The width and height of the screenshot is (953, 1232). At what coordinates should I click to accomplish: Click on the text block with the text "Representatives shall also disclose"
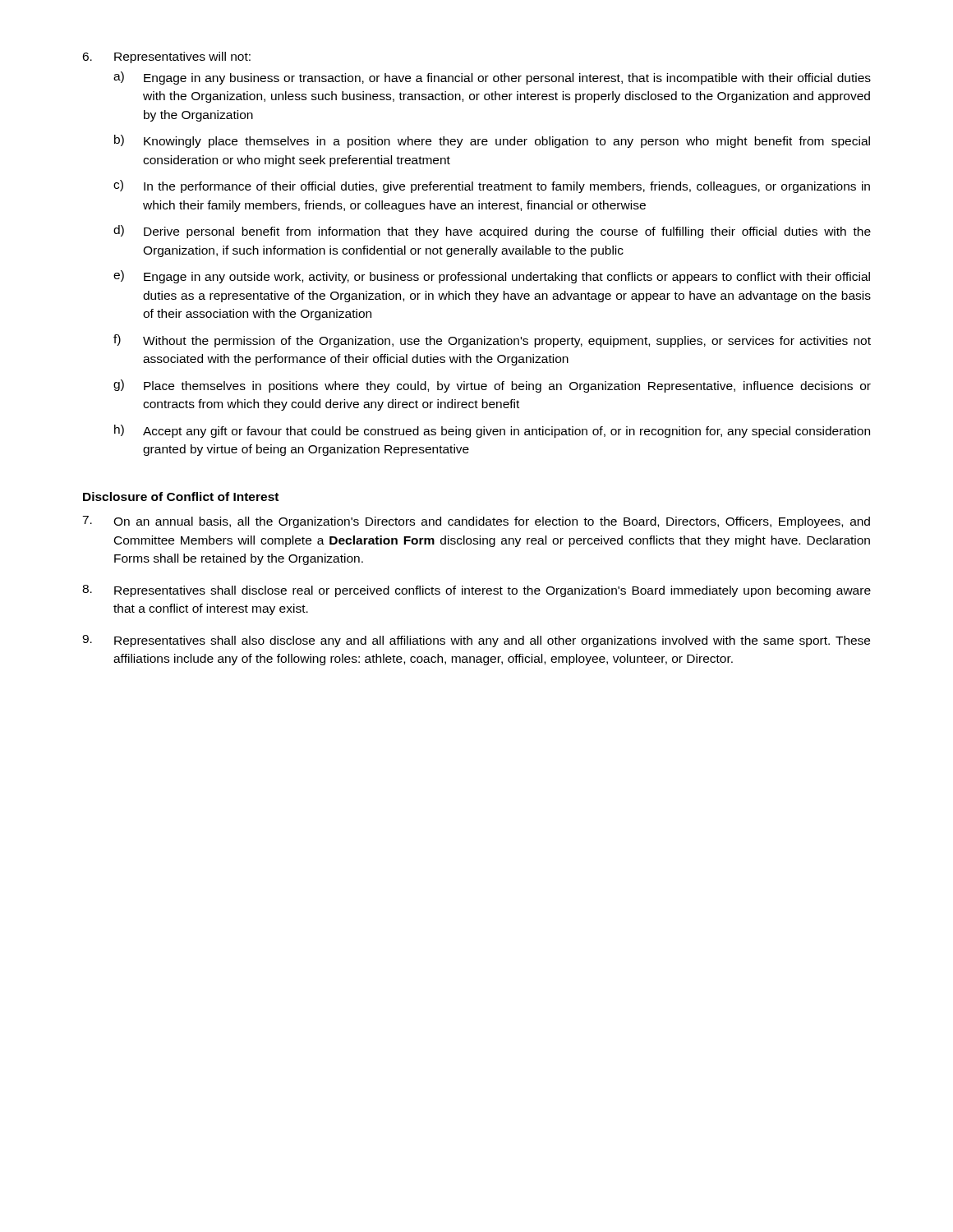coord(476,650)
